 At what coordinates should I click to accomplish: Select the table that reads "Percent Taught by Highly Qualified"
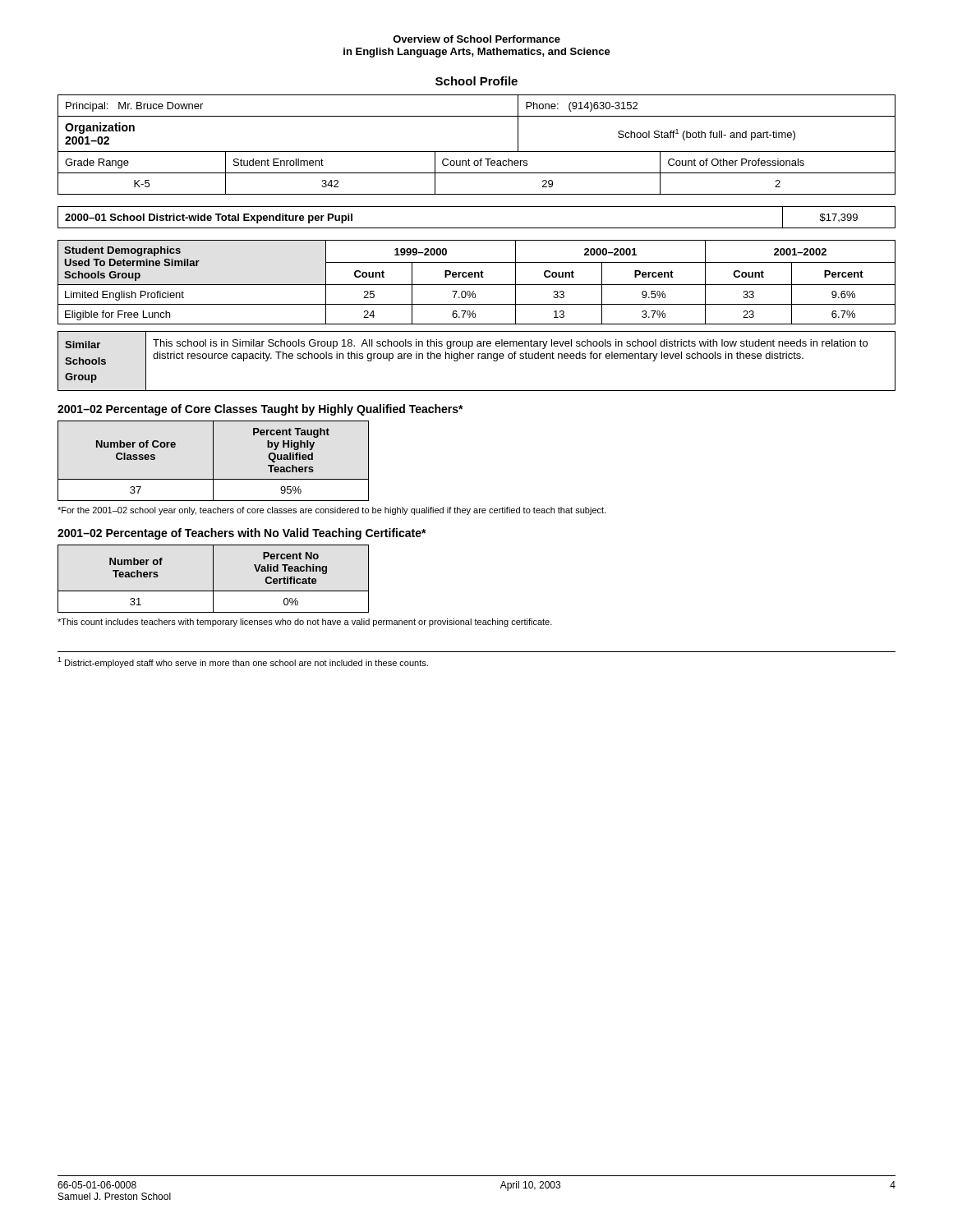[476, 460]
